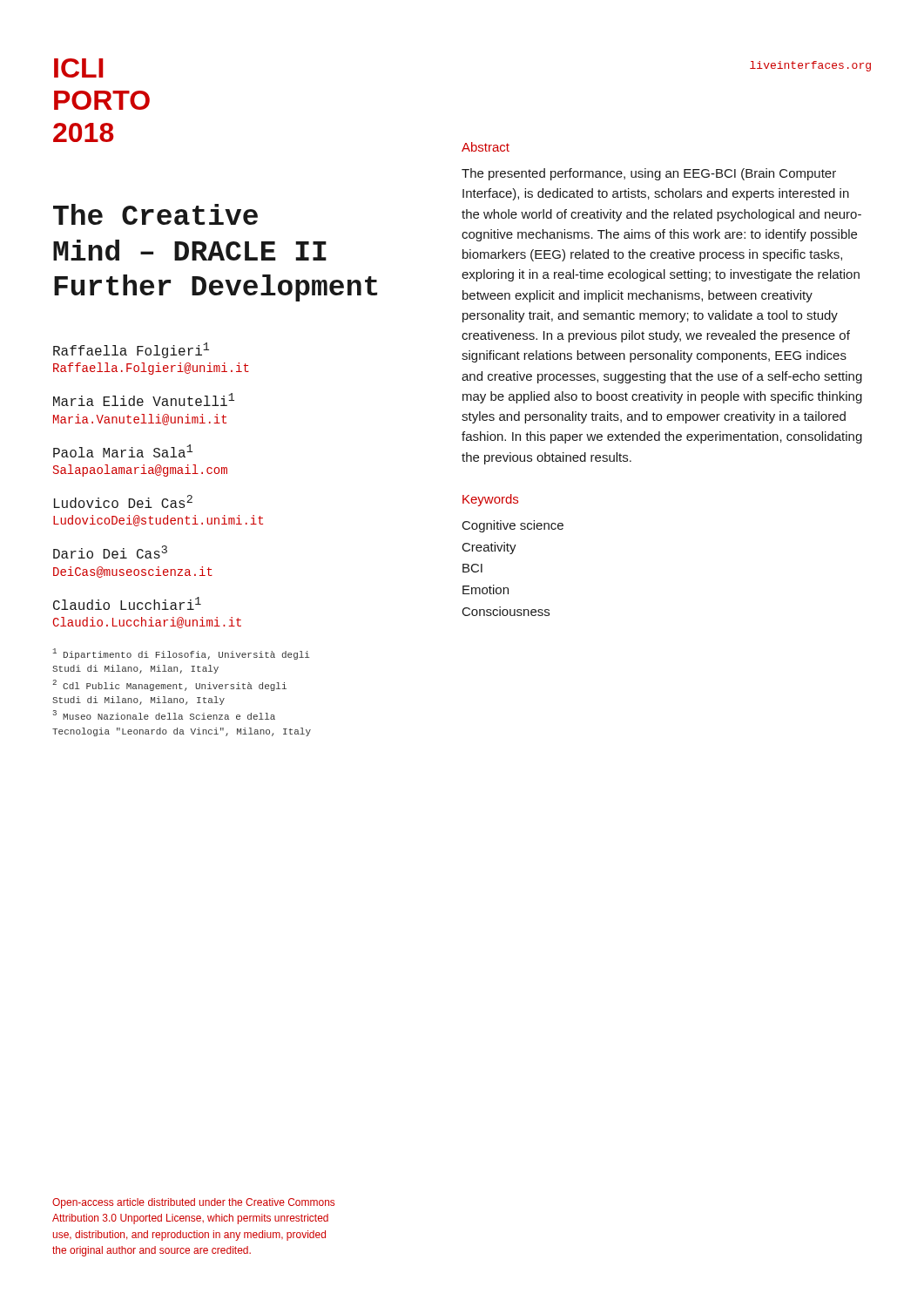Click on the text containing "Paola Maria Sala1 Salapaolamaria@gmail.com"
The height and width of the screenshot is (1307, 924).
(235, 460)
